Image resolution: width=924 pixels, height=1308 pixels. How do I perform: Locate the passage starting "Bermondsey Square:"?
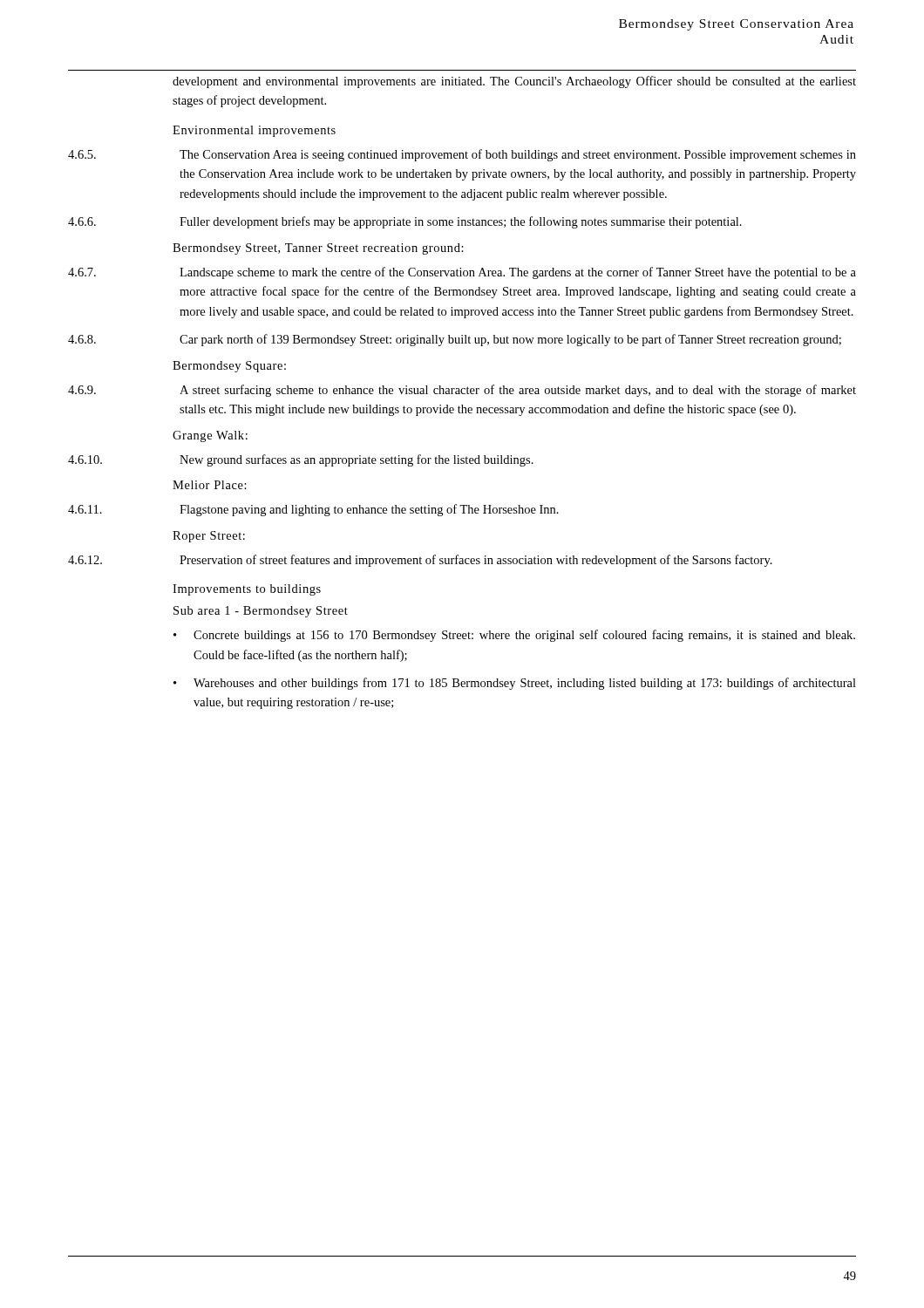(x=230, y=365)
